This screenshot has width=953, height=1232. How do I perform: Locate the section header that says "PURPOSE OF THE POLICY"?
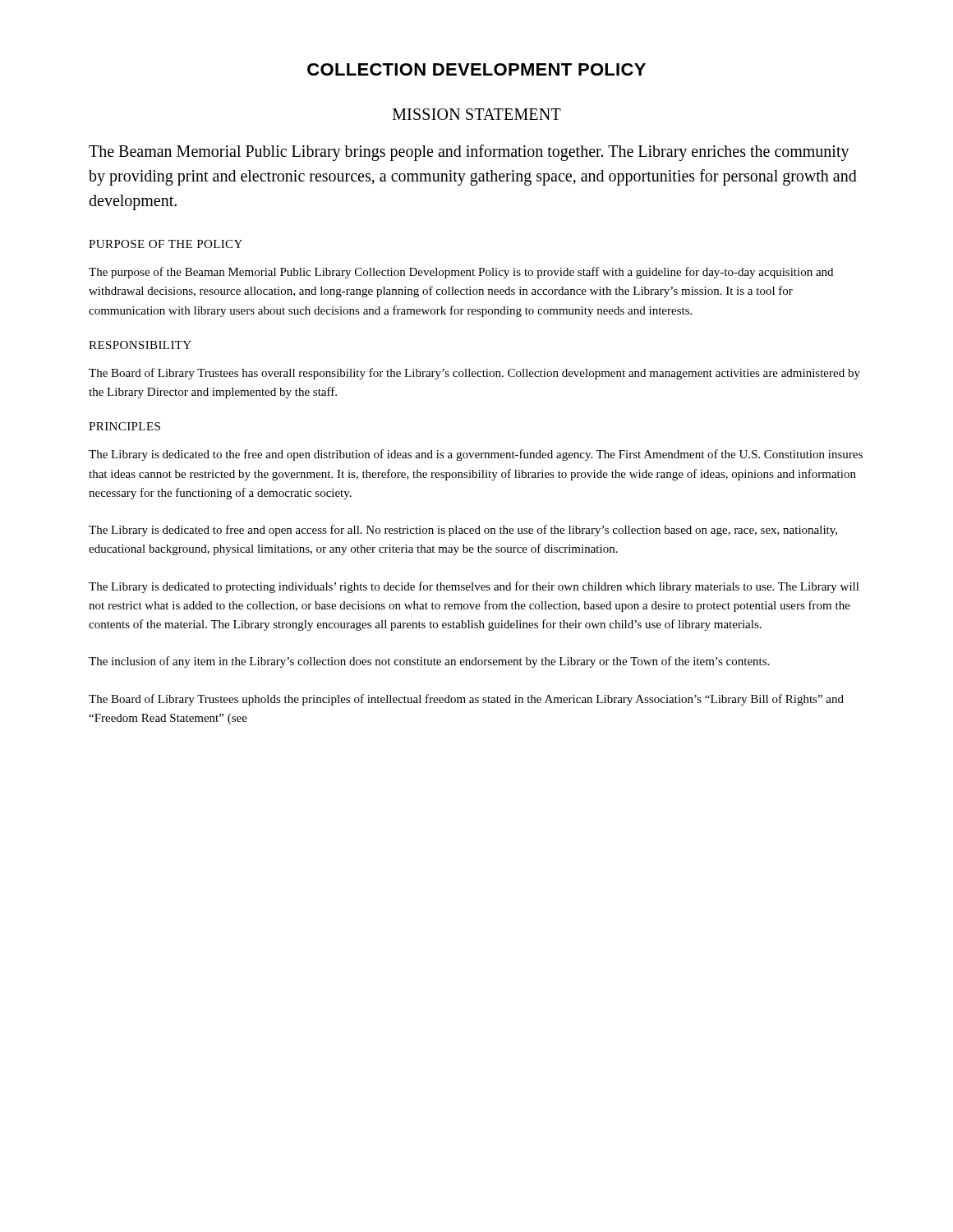point(166,244)
